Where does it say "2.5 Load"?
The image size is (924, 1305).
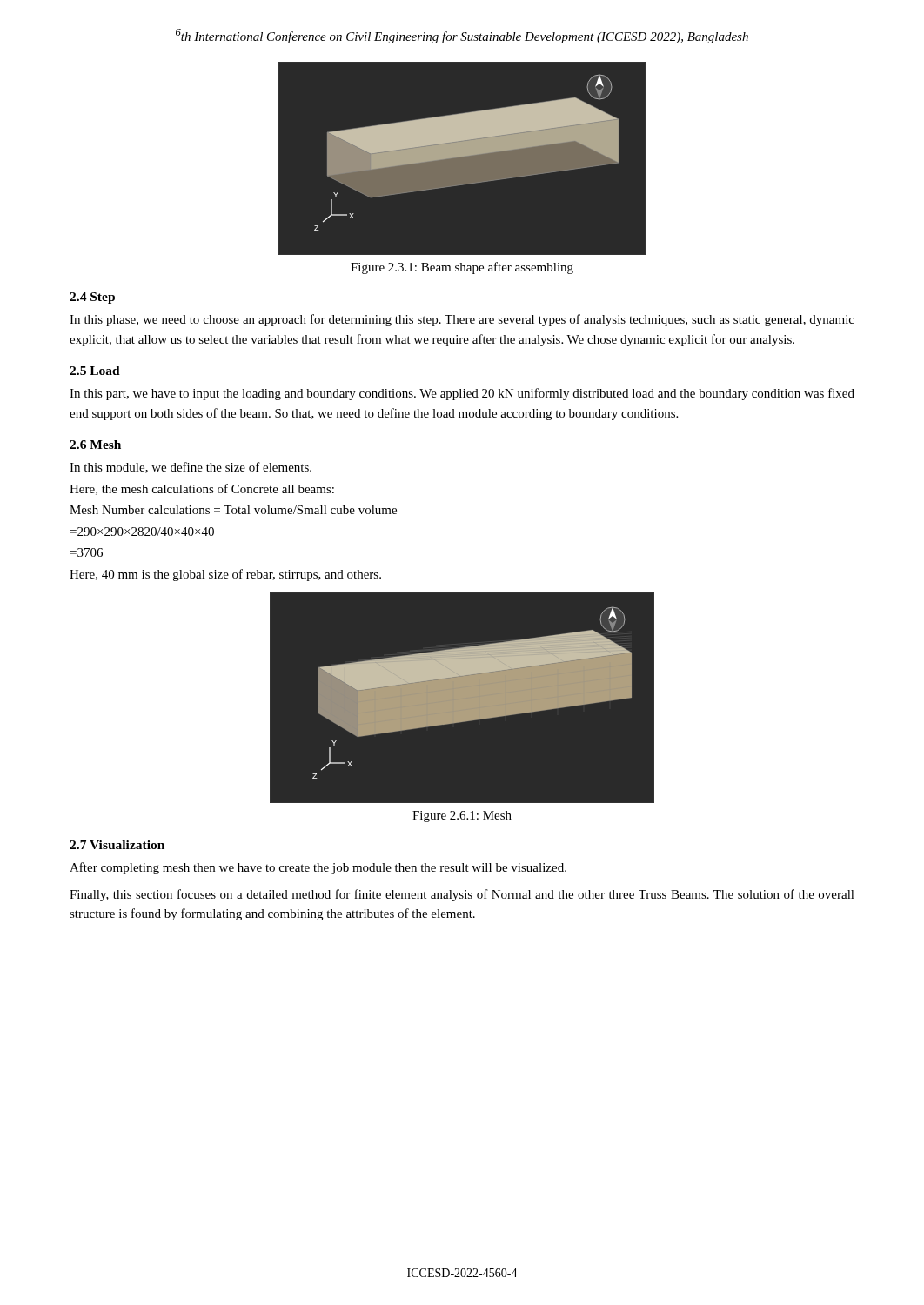click(95, 370)
